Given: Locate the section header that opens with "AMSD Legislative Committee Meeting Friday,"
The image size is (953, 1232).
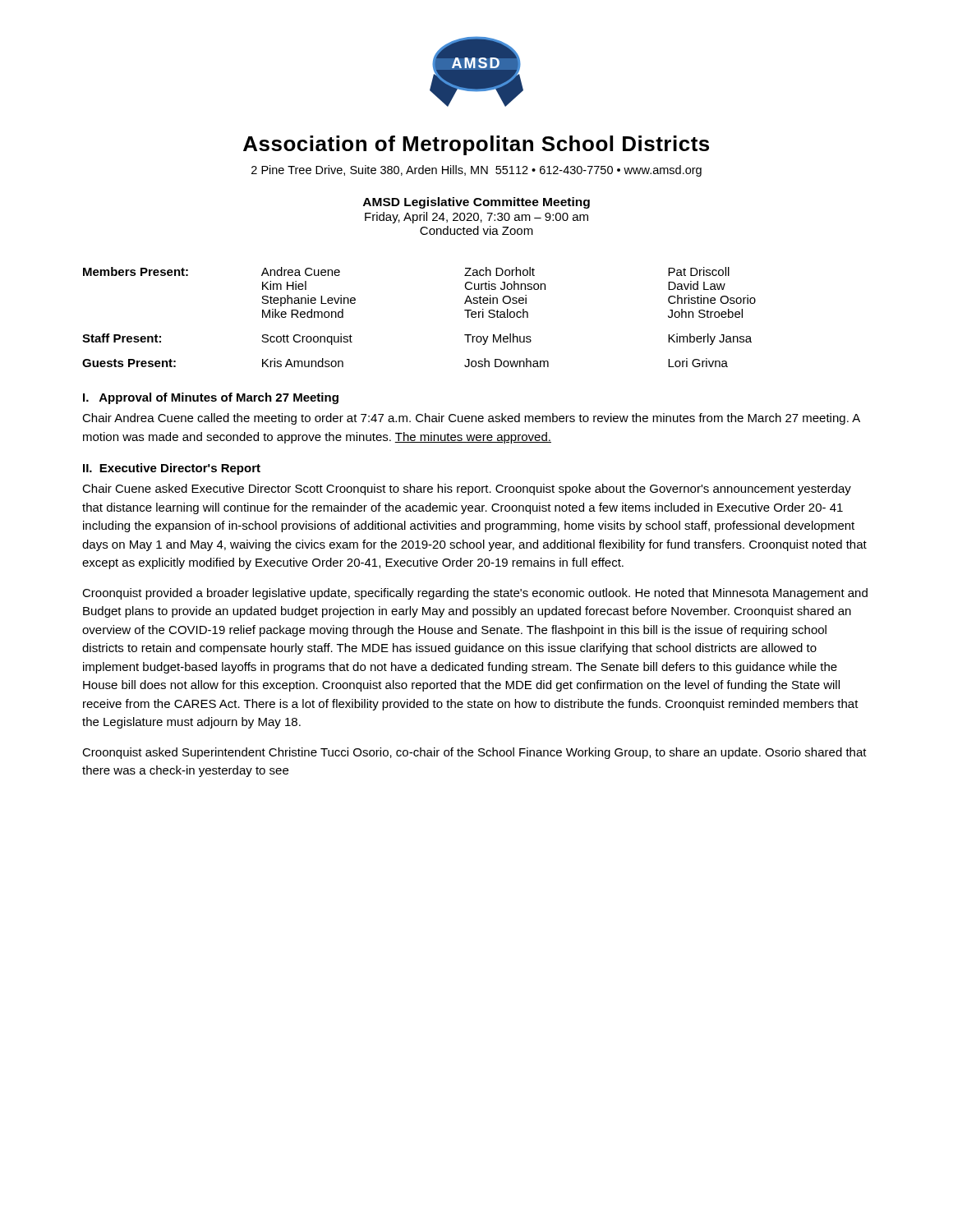Looking at the screenshot, I should click(x=476, y=216).
